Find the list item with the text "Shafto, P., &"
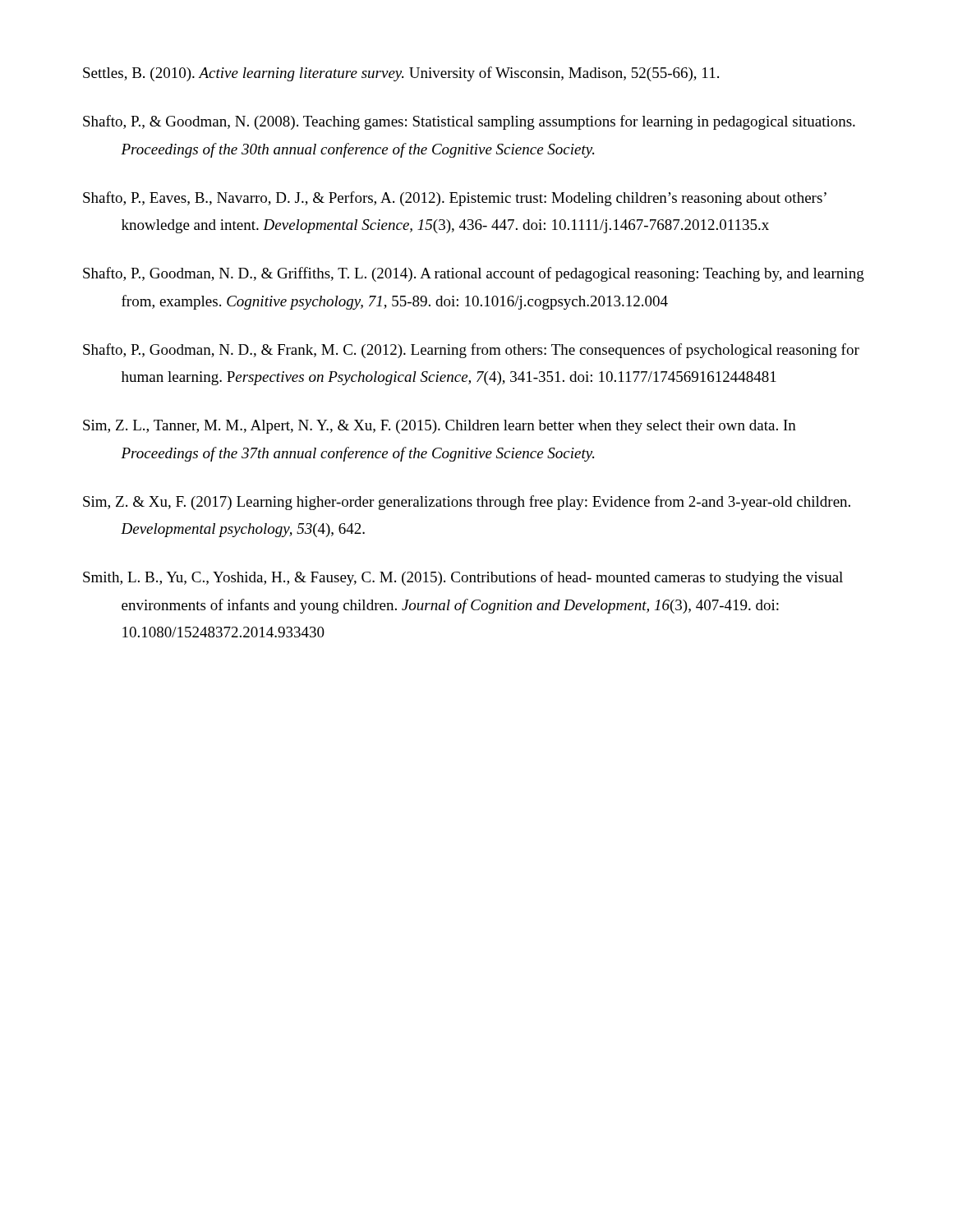Image resolution: width=953 pixels, height=1232 pixels. pyautogui.click(x=469, y=135)
